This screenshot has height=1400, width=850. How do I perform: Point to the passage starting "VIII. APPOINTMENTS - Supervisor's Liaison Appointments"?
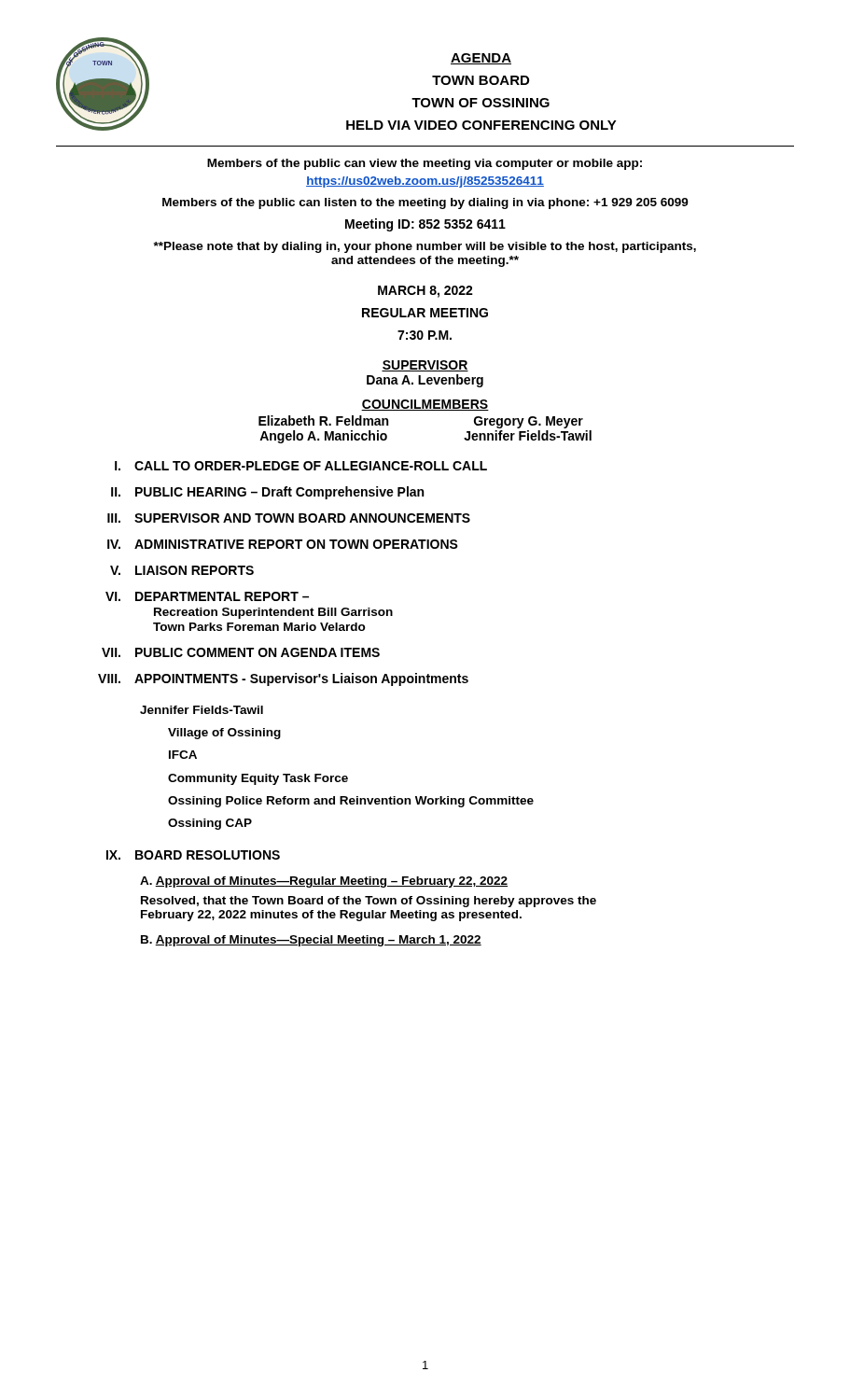(x=425, y=679)
